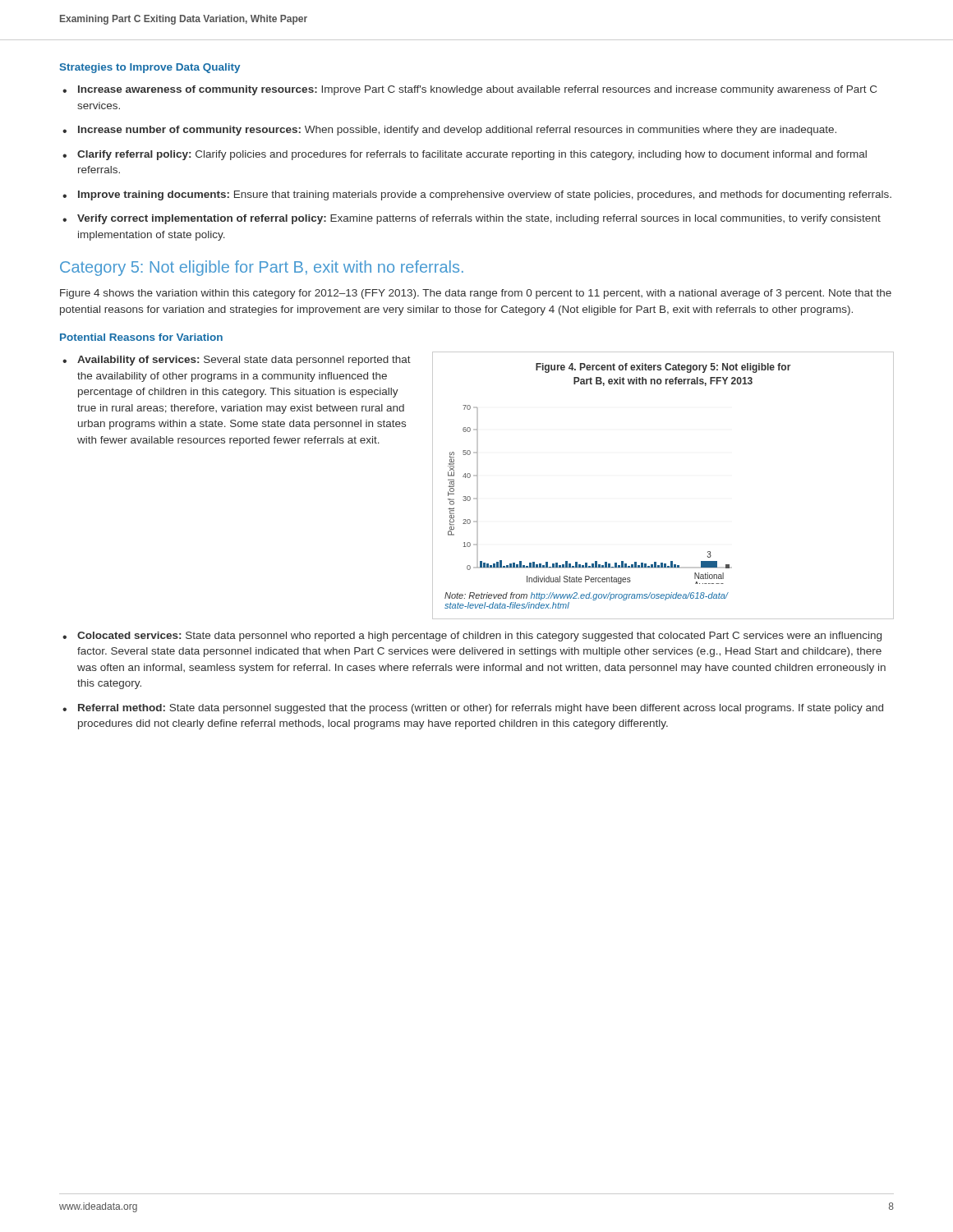Locate the text "Potential Reasons for Variation"
The width and height of the screenshot is (953, 1232).
coord(141,337)
